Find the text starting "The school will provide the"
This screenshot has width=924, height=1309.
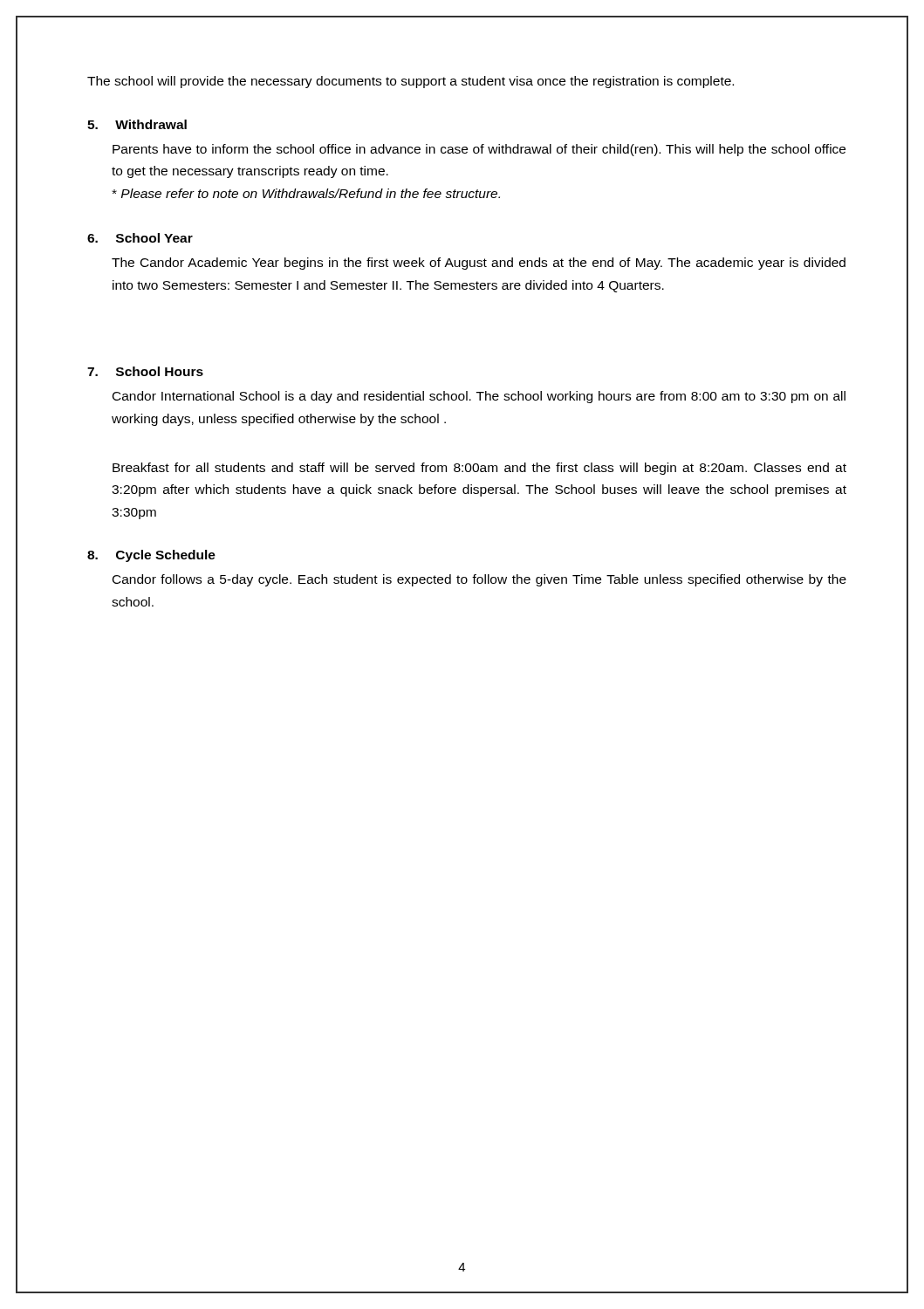[411, 81]
